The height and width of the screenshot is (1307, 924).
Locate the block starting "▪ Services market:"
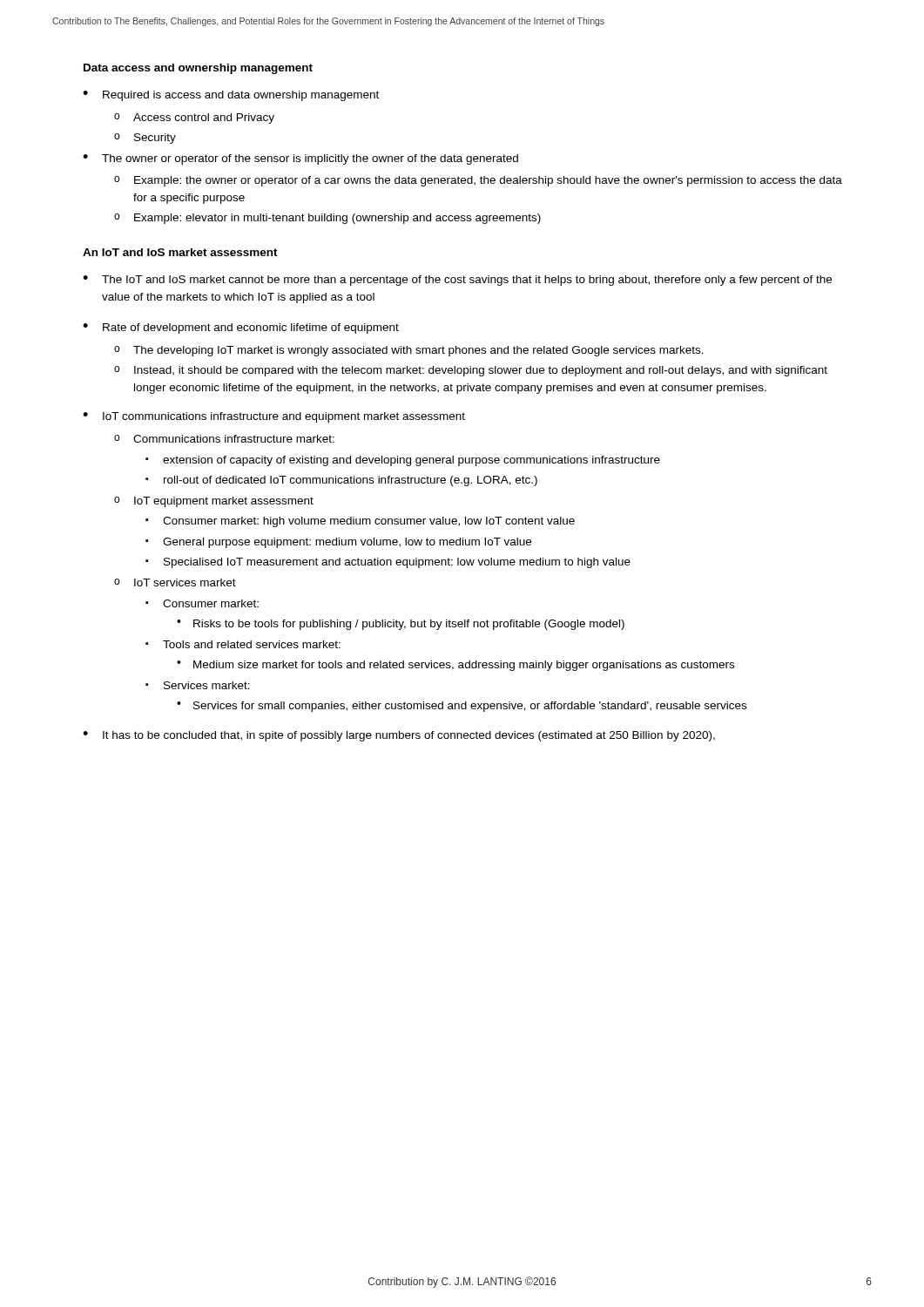point(198,685)
